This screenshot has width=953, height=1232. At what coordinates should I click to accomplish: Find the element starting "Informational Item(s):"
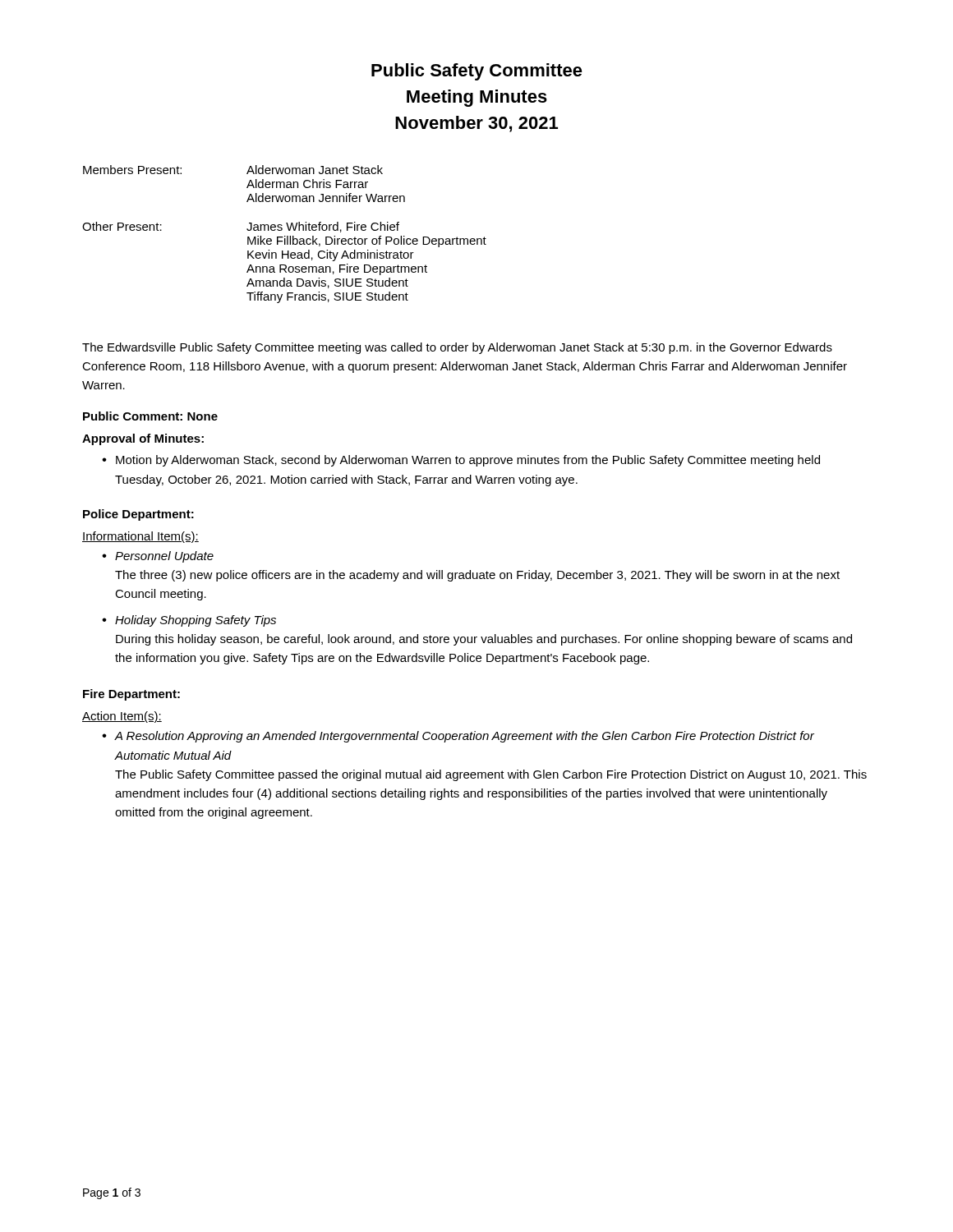(140, 536)
